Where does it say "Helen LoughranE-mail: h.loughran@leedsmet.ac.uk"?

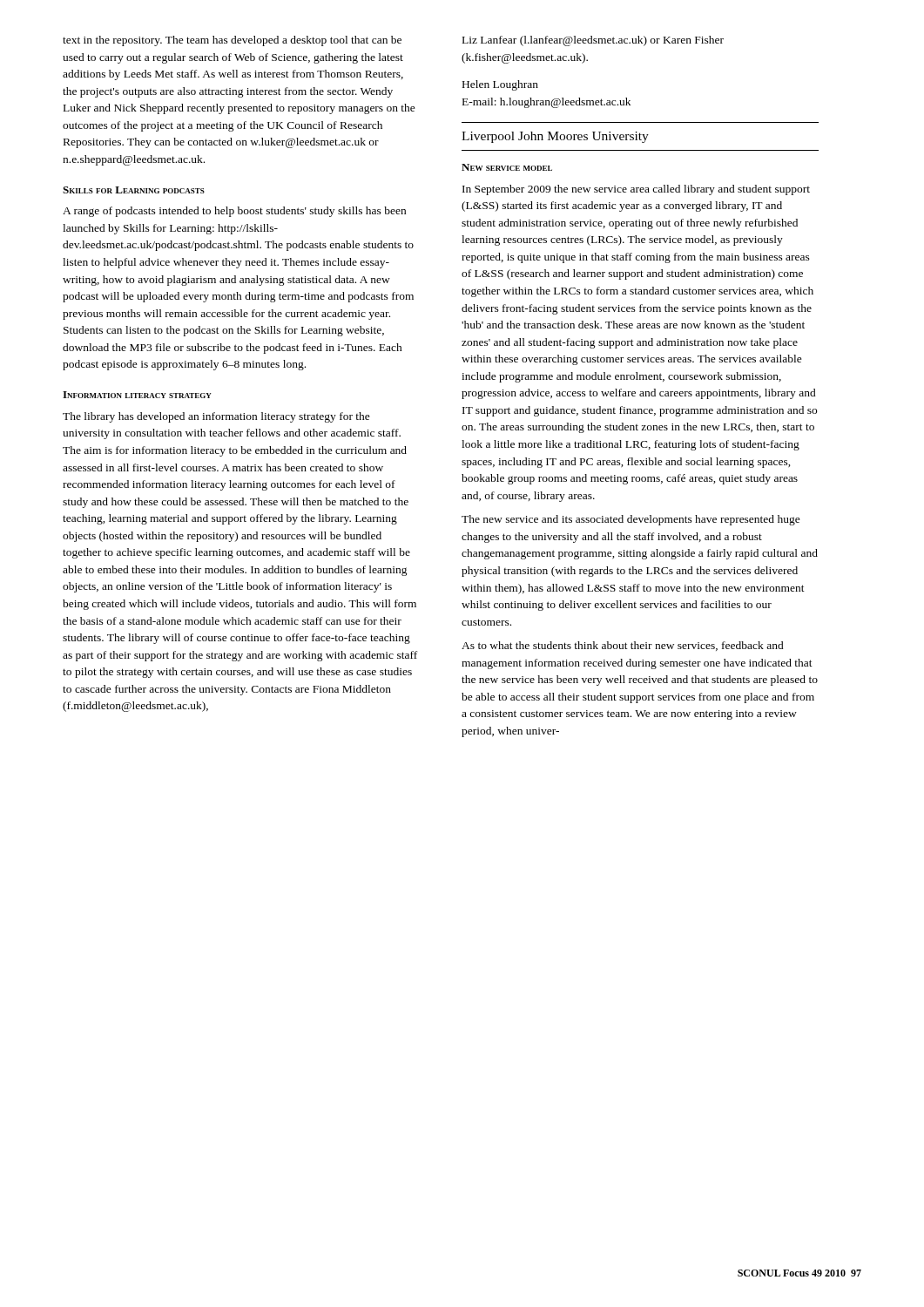pyautogui.click(x=500, y=85)
